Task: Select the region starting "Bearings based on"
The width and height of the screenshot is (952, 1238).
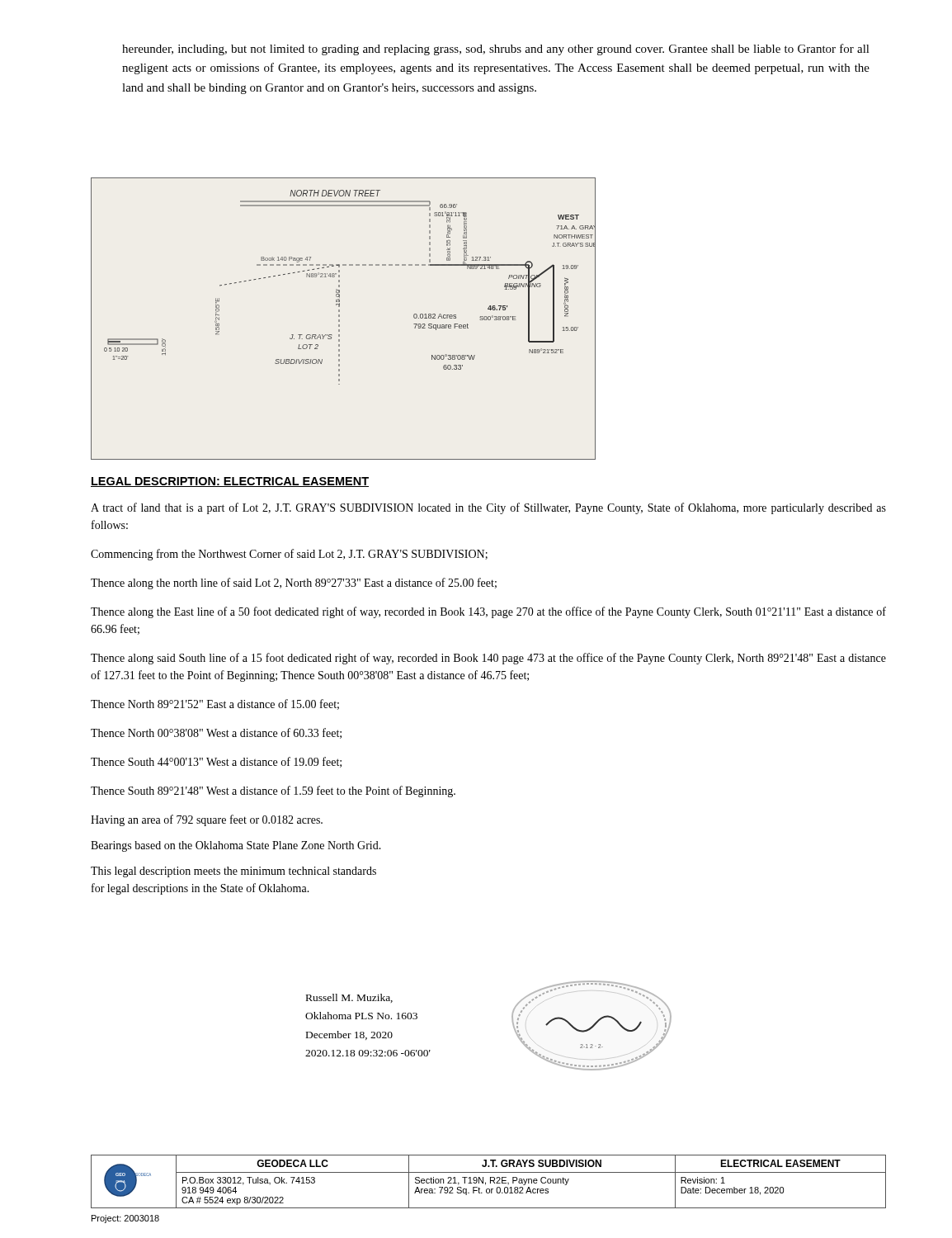Action: [236, 846]
